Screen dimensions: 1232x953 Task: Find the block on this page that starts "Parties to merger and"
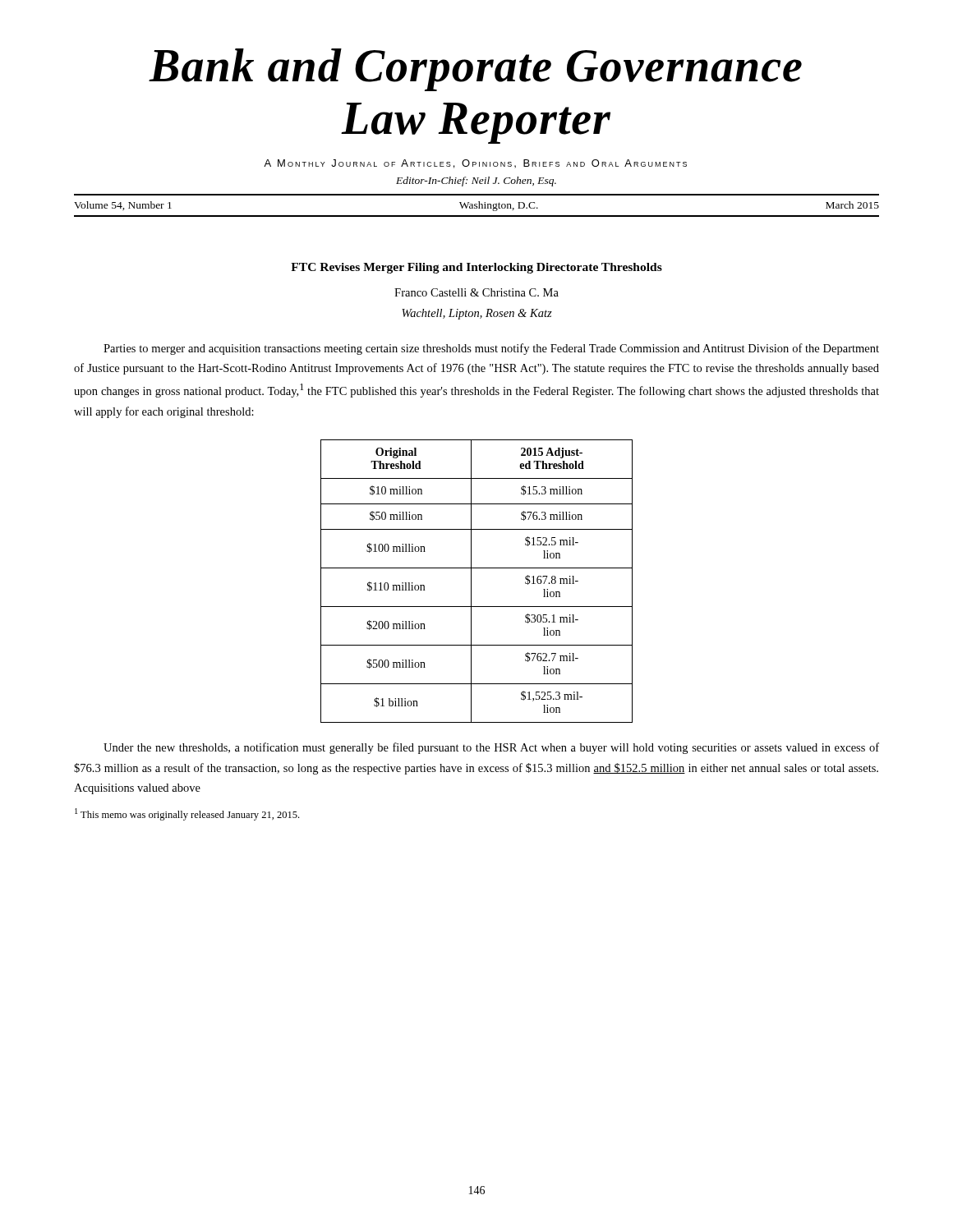coord(476,380)
